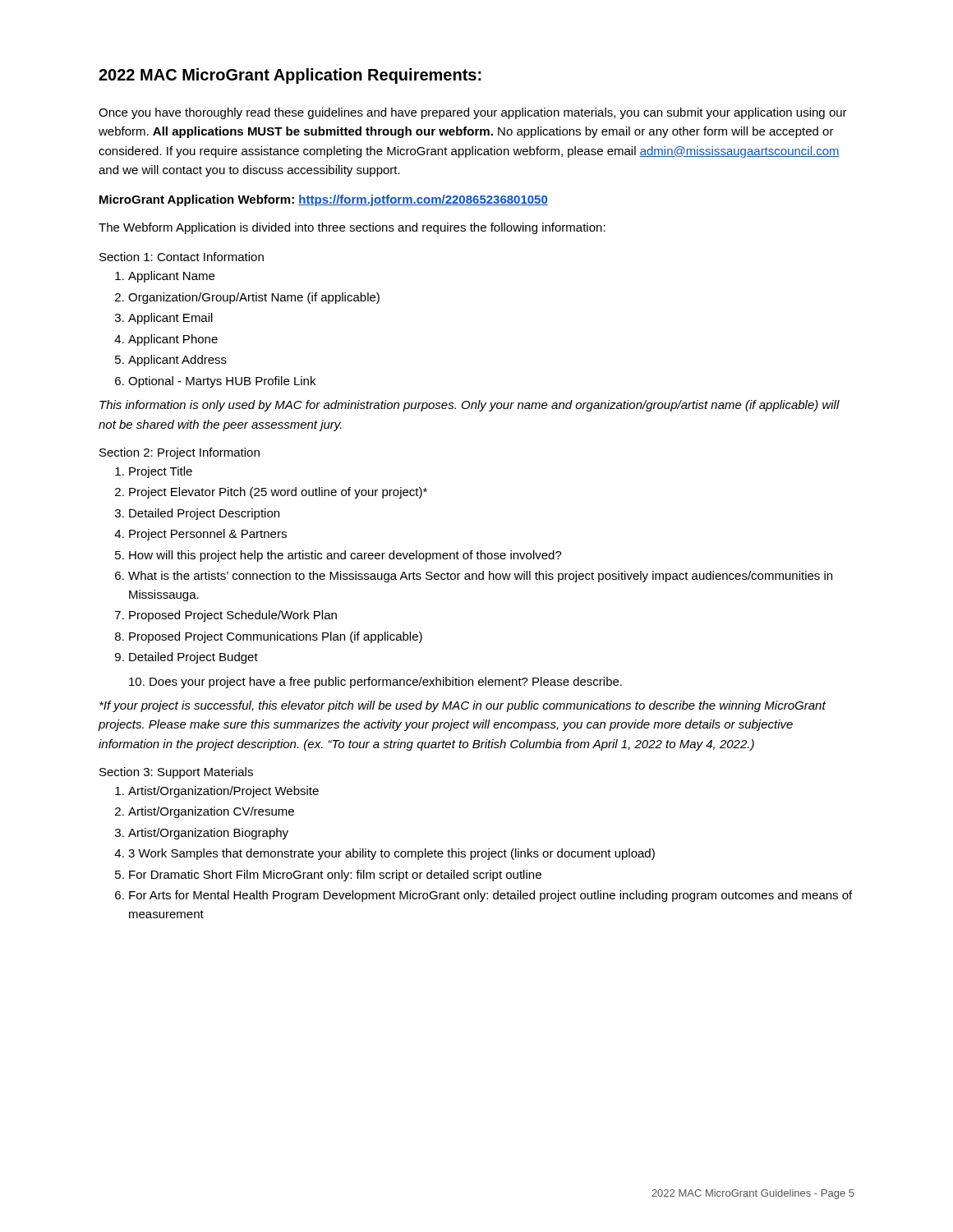Locate the text block that says "The Webform Application is"

[x=352, y=227]
